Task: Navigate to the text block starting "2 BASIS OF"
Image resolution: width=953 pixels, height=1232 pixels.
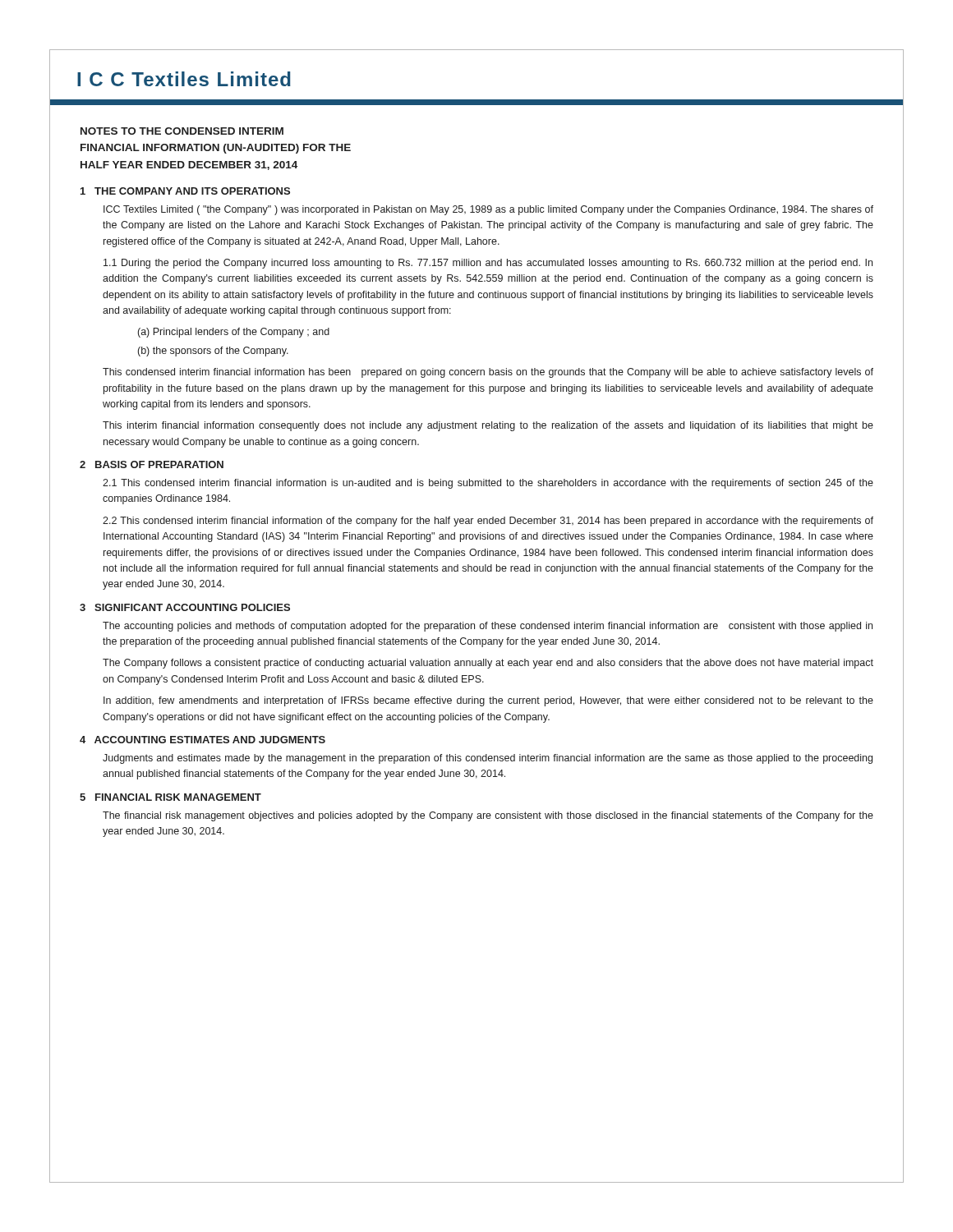Action: point(152,464)
